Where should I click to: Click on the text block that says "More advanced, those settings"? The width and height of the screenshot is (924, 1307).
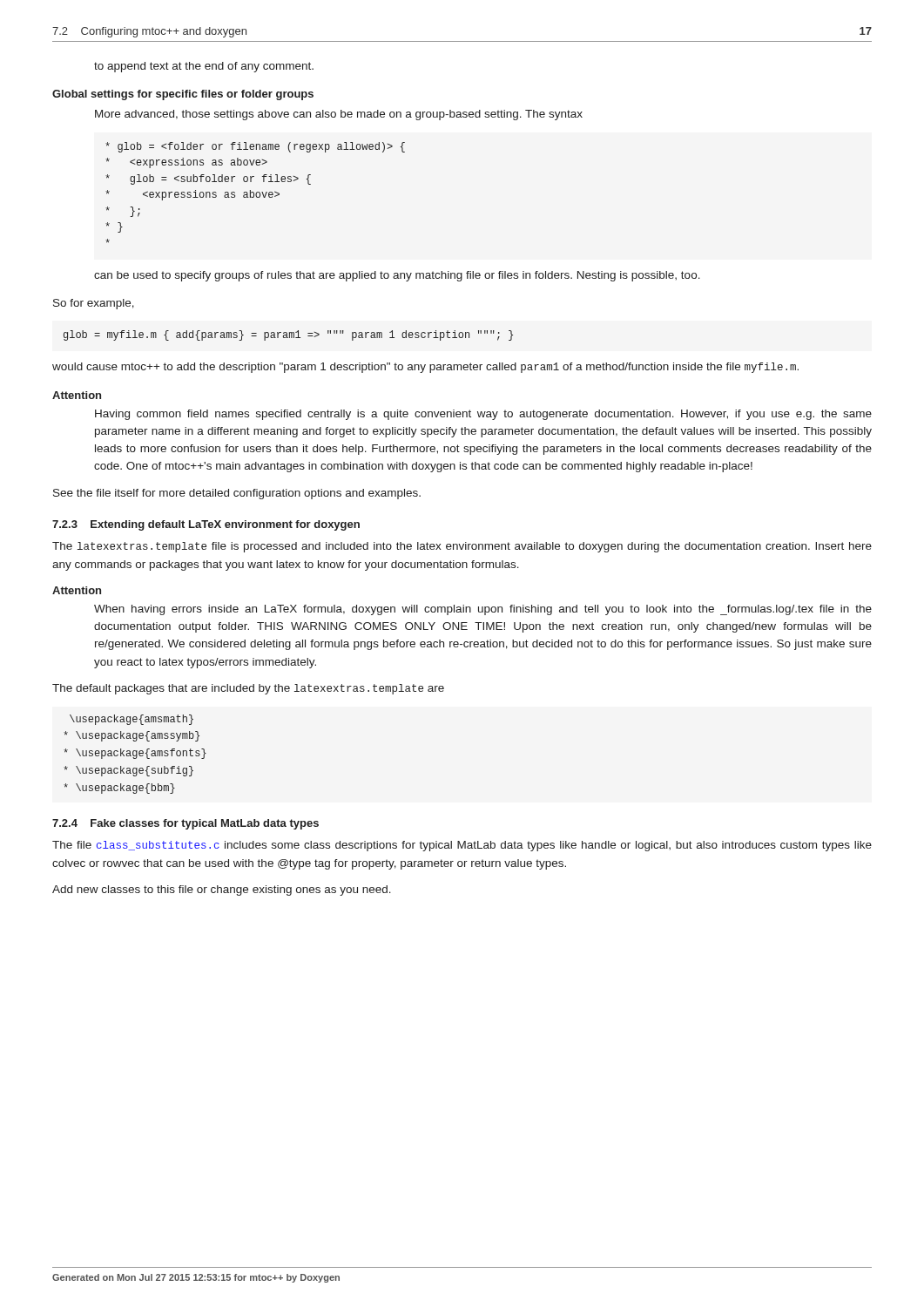tap(338, 114)
